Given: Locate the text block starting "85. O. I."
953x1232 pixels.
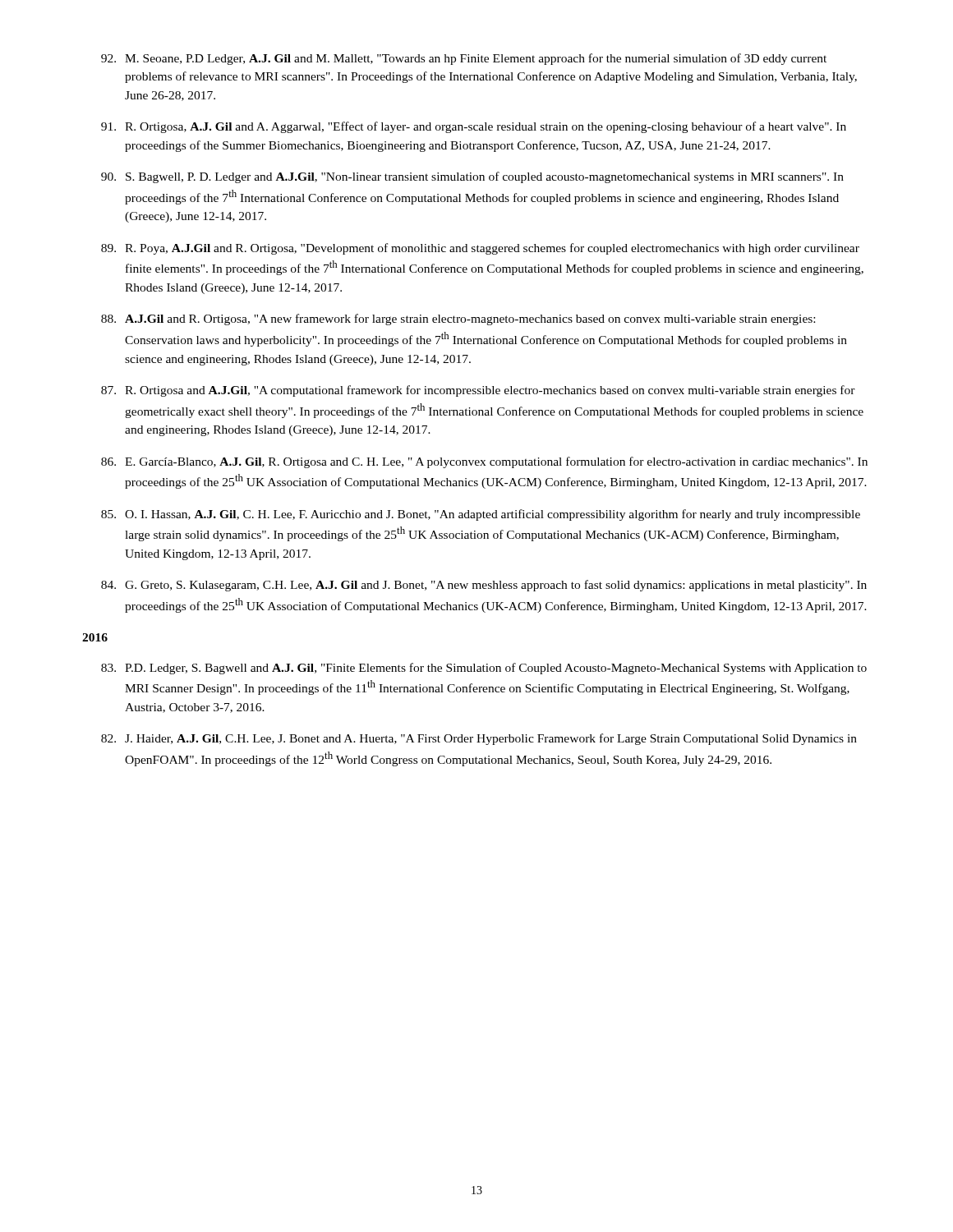Looking at the screenshot, I should (x=476, y=534).
